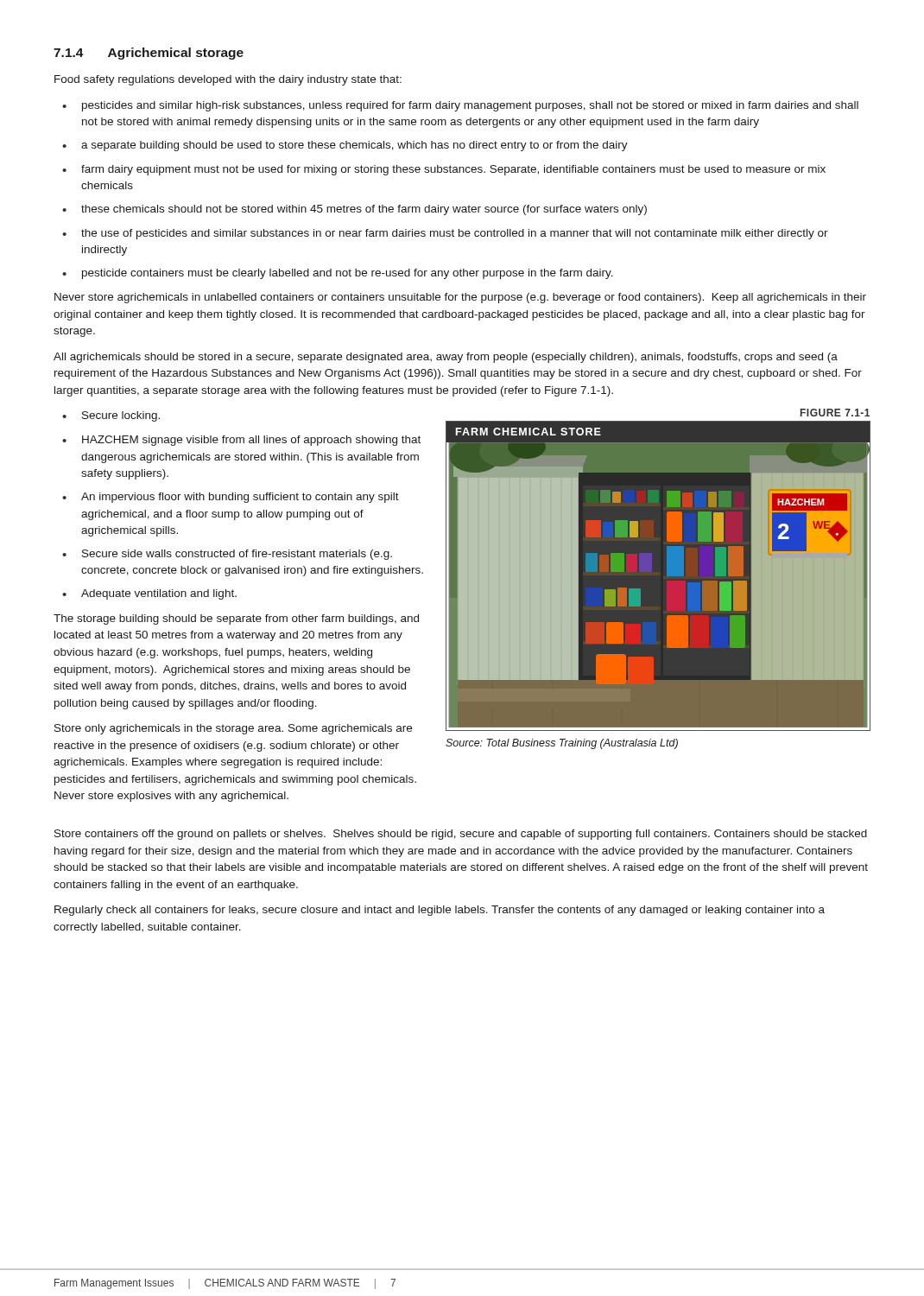The image size is (924, 1296).
Task: Select the list item that reads "• HAZCHEM signage"
Action: click(x=244, y=457)
